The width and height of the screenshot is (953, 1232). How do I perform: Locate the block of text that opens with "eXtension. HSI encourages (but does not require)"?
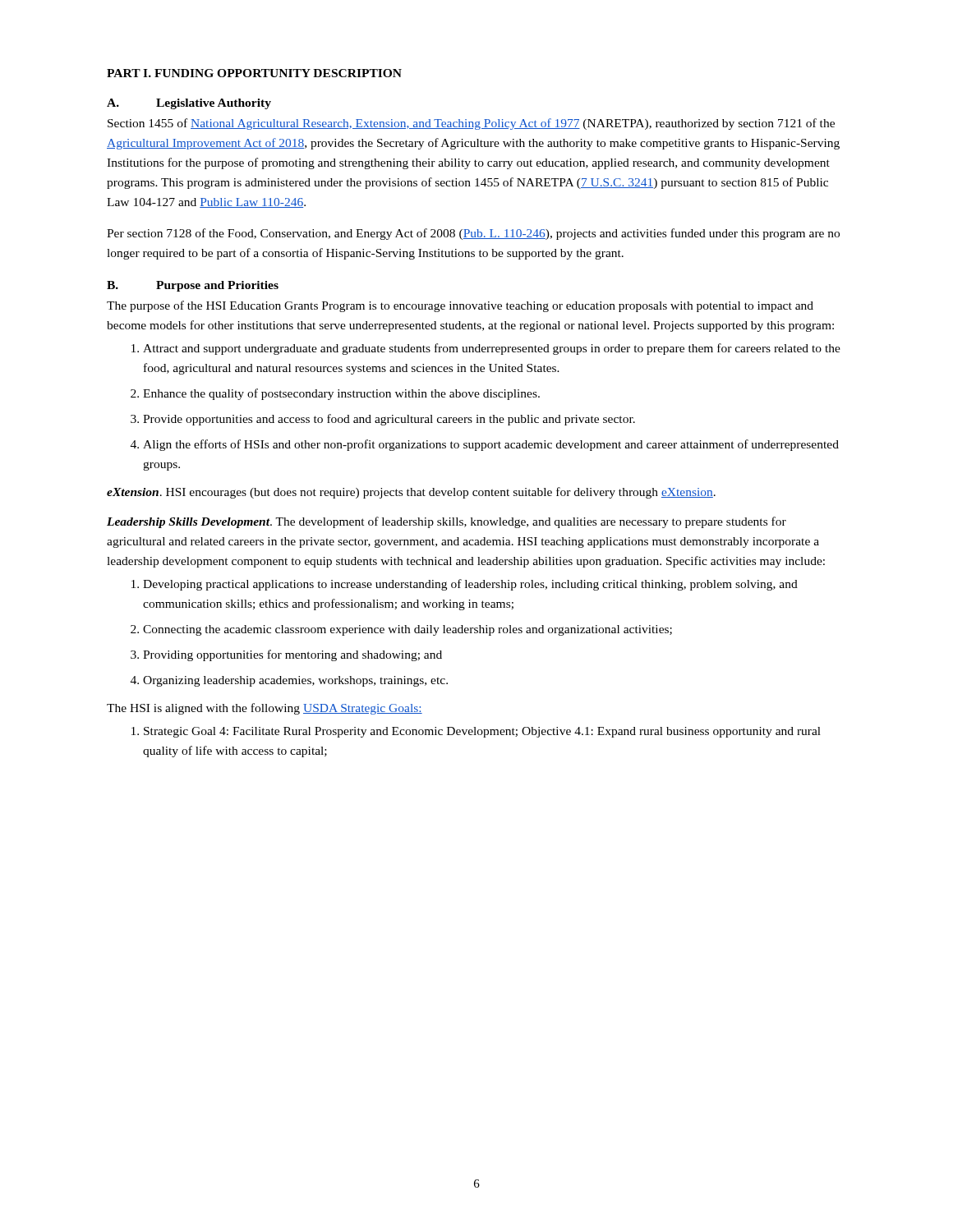tap(412, 492)
